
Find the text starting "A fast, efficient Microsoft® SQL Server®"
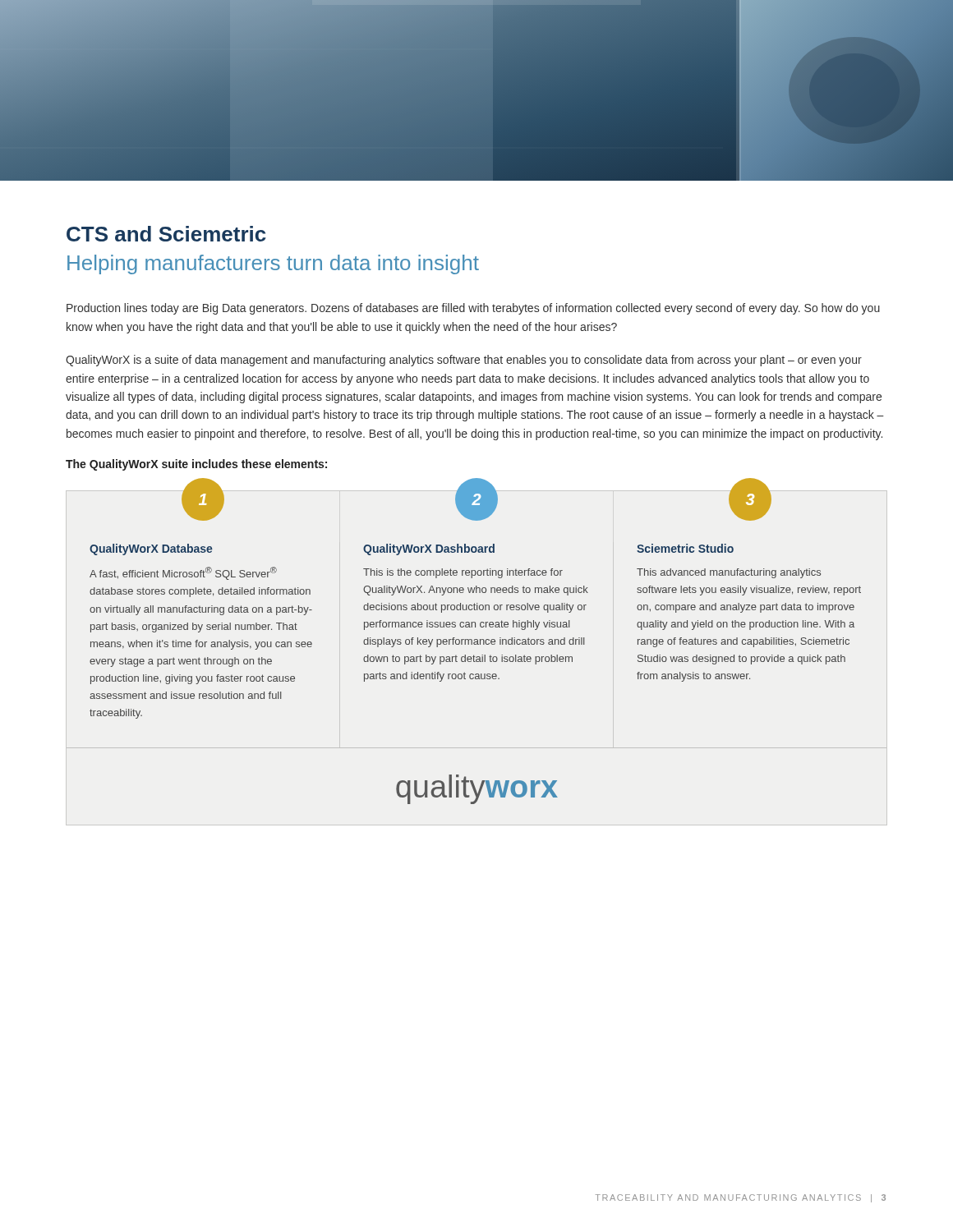pos(201,642)
